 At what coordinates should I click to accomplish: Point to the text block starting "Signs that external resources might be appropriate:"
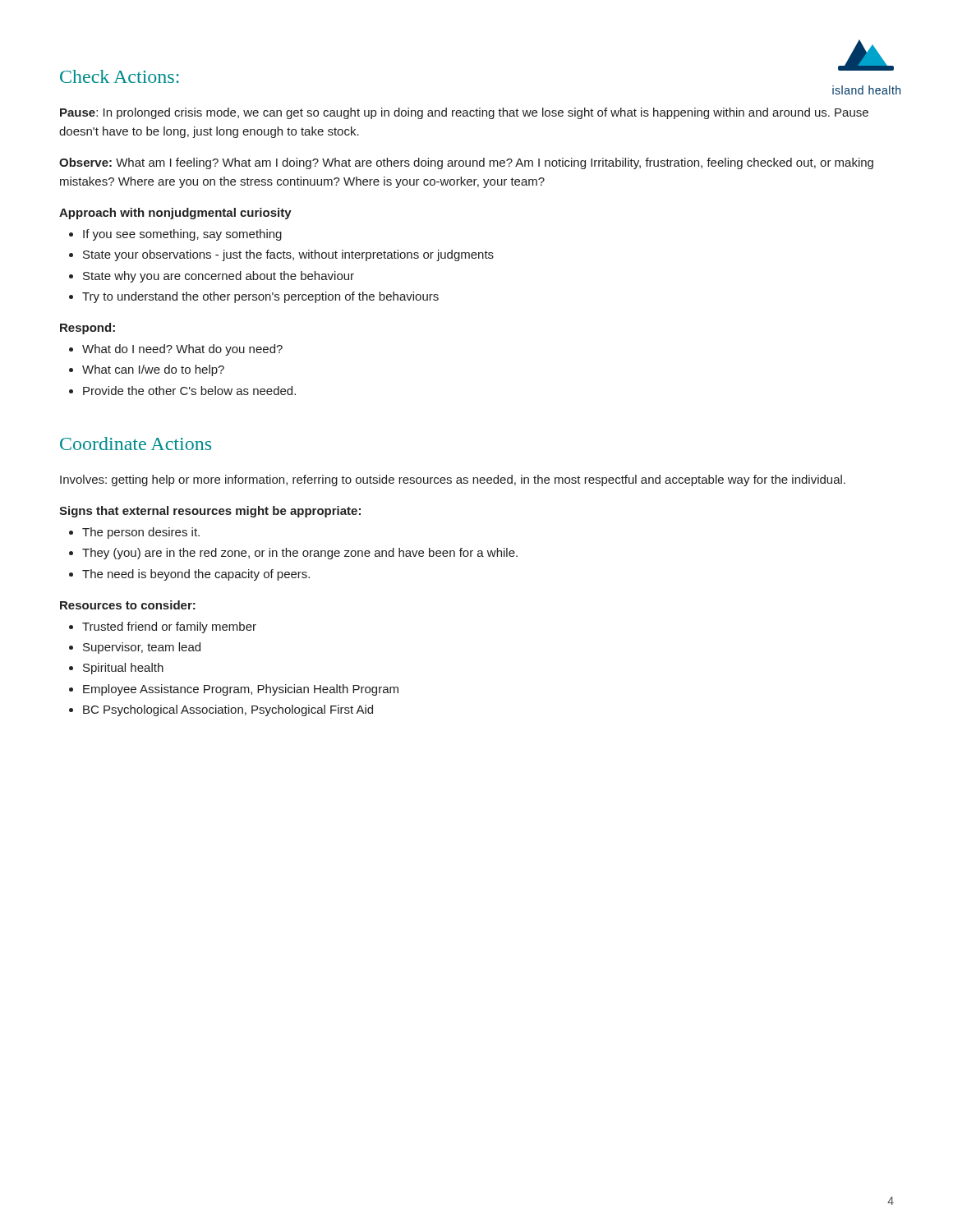coord(210,512)
